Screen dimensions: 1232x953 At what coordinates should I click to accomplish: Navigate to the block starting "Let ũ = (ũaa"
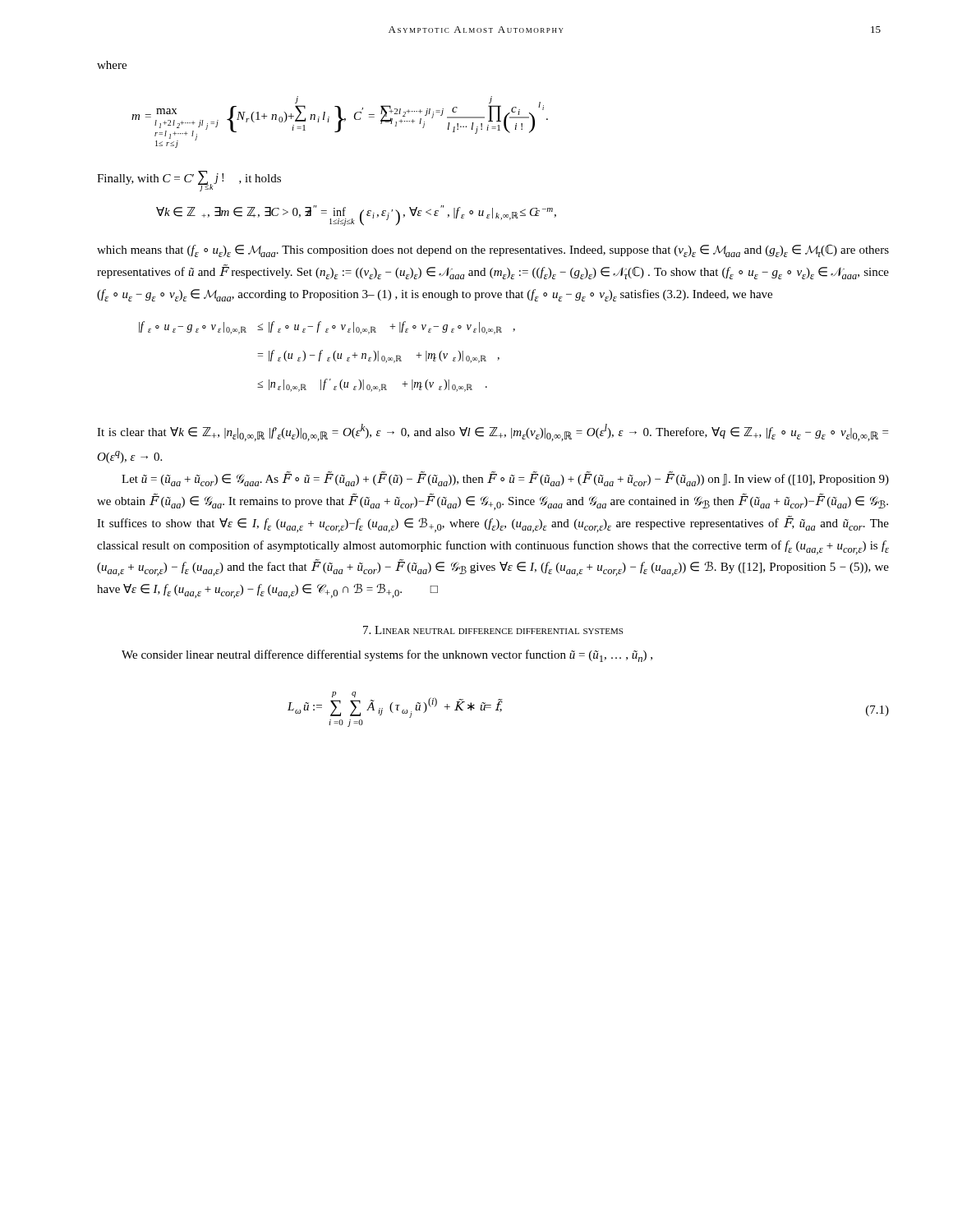click(493, 536)
